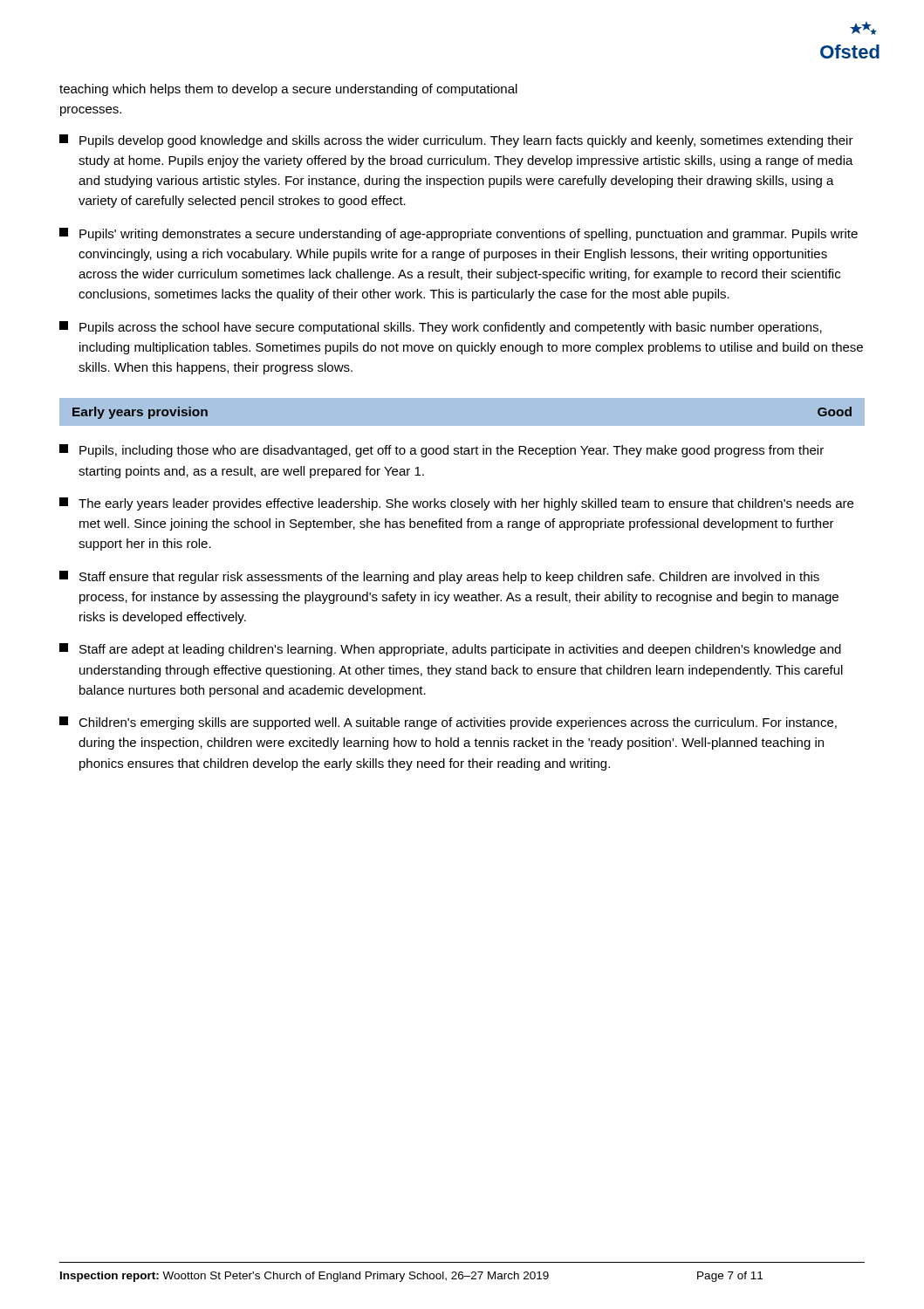
Task: Locate the block starting "Pupils, including those who"
Action: 462,460
